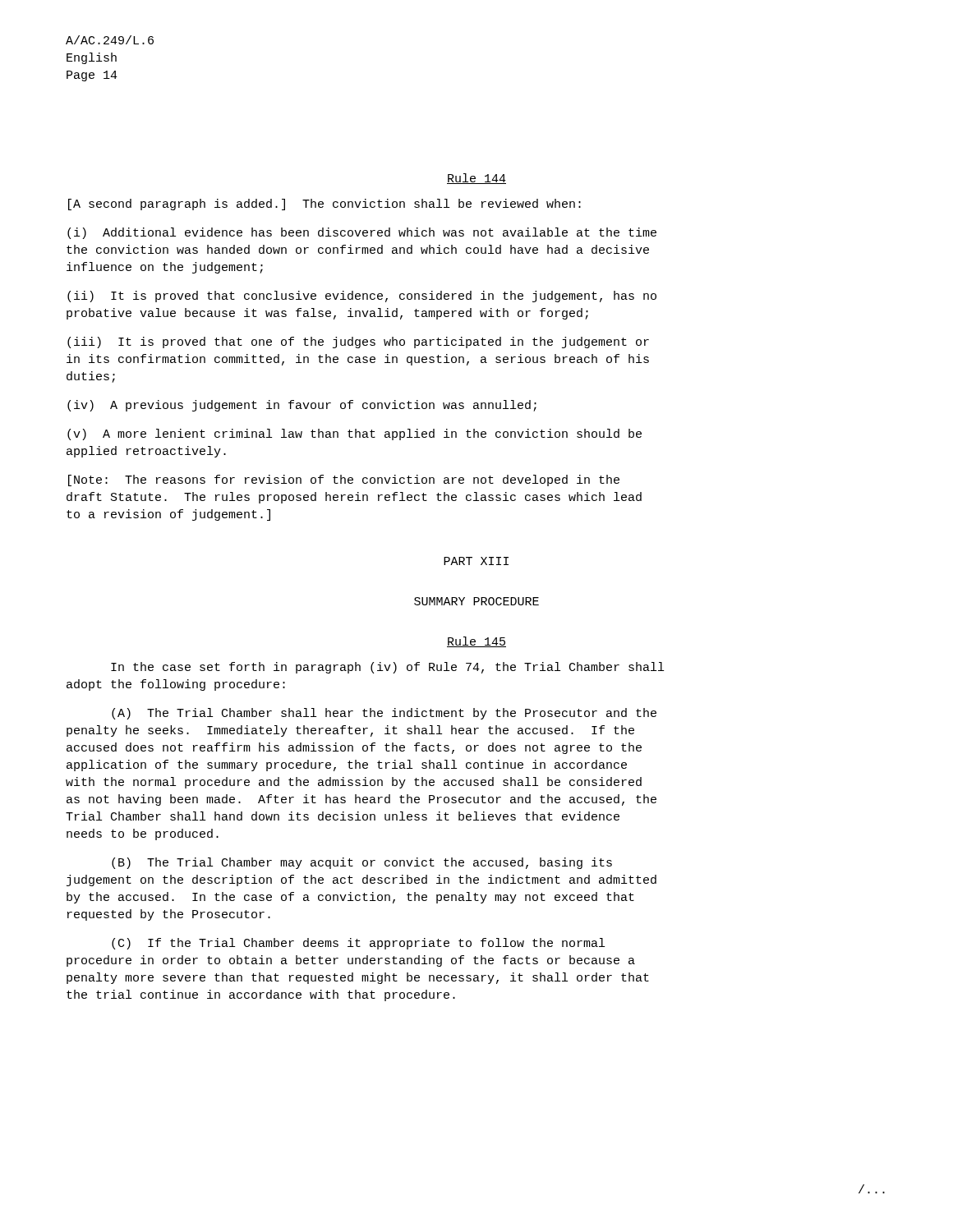Locate the block starting "(ii) It is"

pos(476,306)
